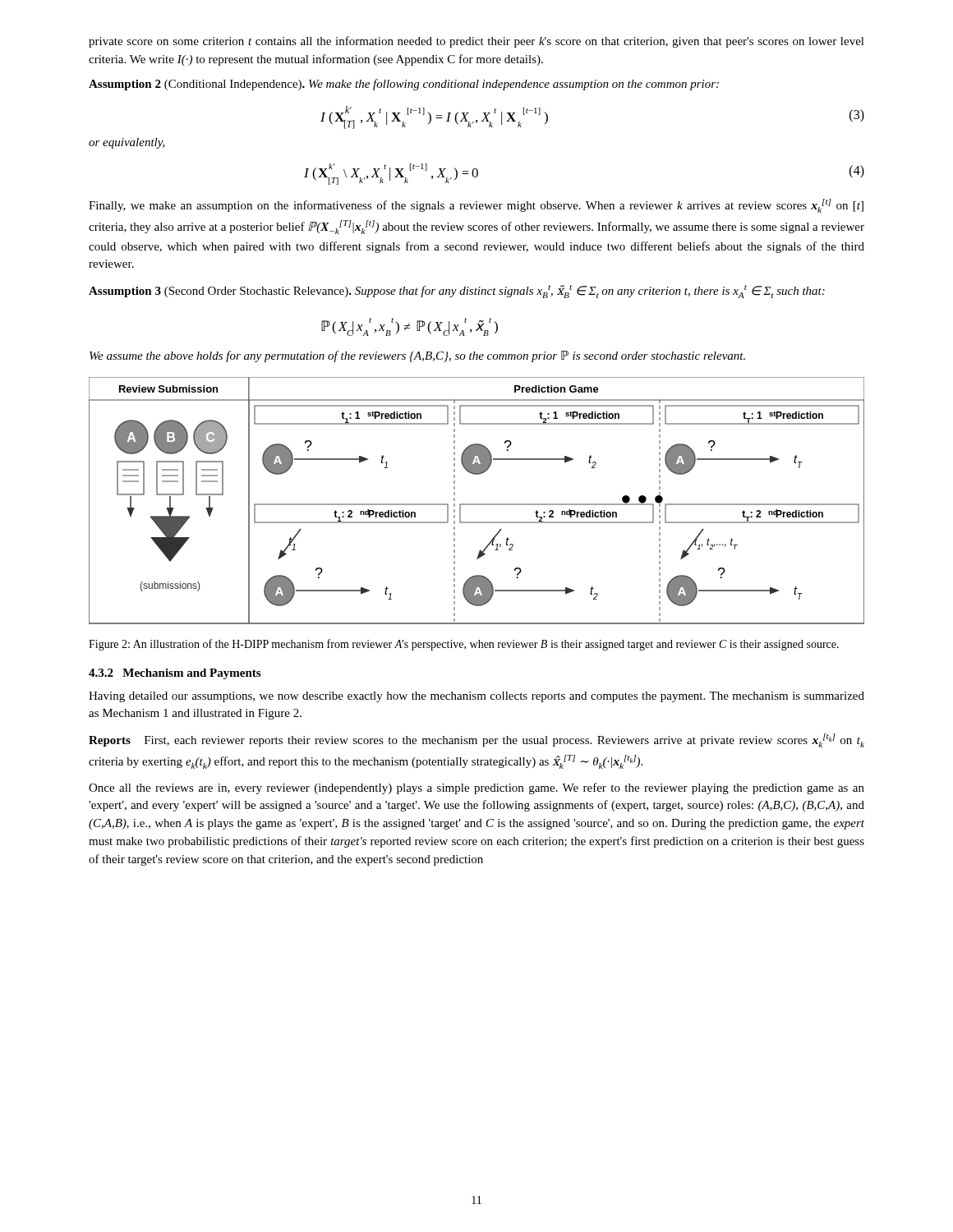
Task: Click on the schematic
Action: (x=476, y=504)
